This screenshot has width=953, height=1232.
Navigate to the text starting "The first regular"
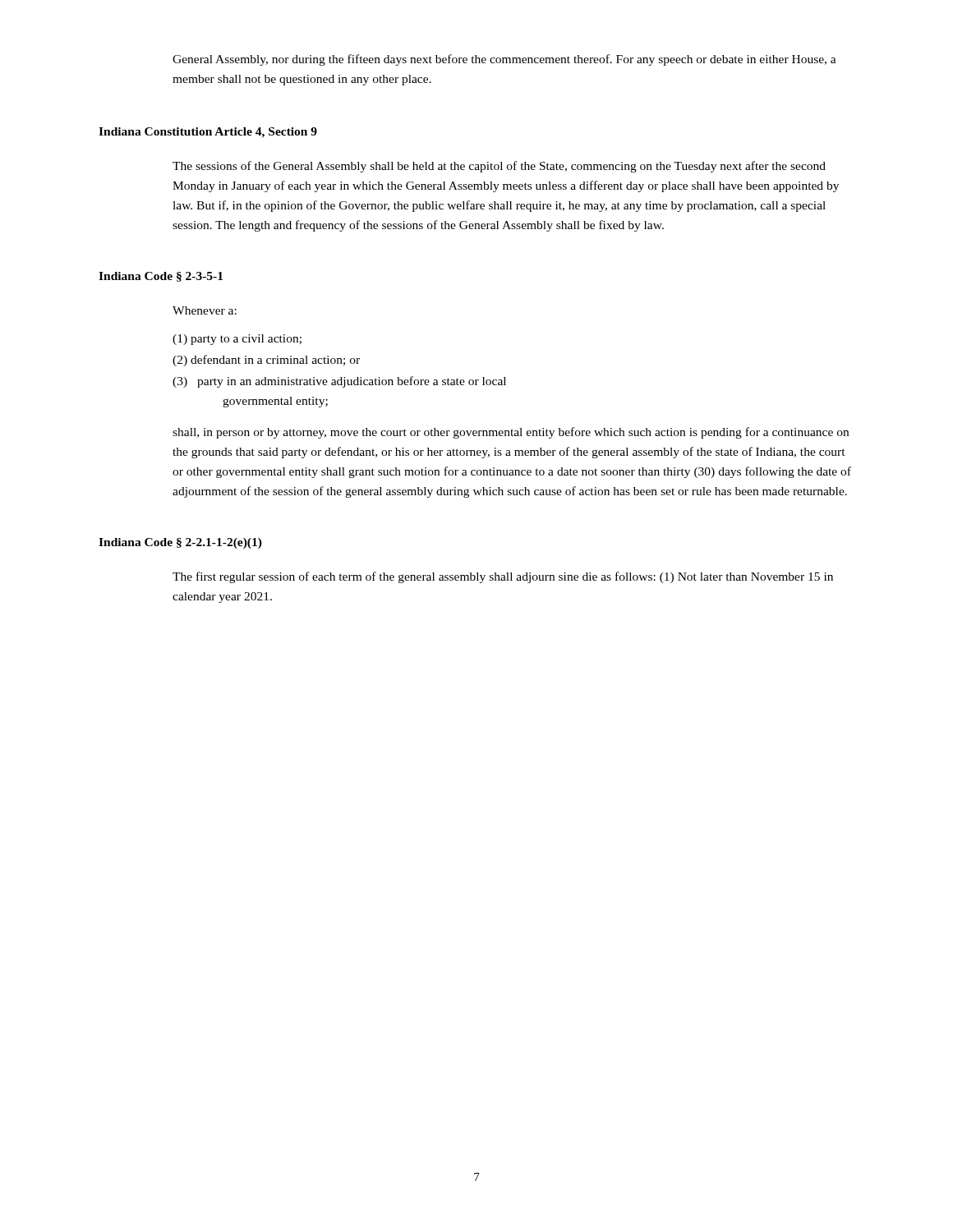[503, 586]
